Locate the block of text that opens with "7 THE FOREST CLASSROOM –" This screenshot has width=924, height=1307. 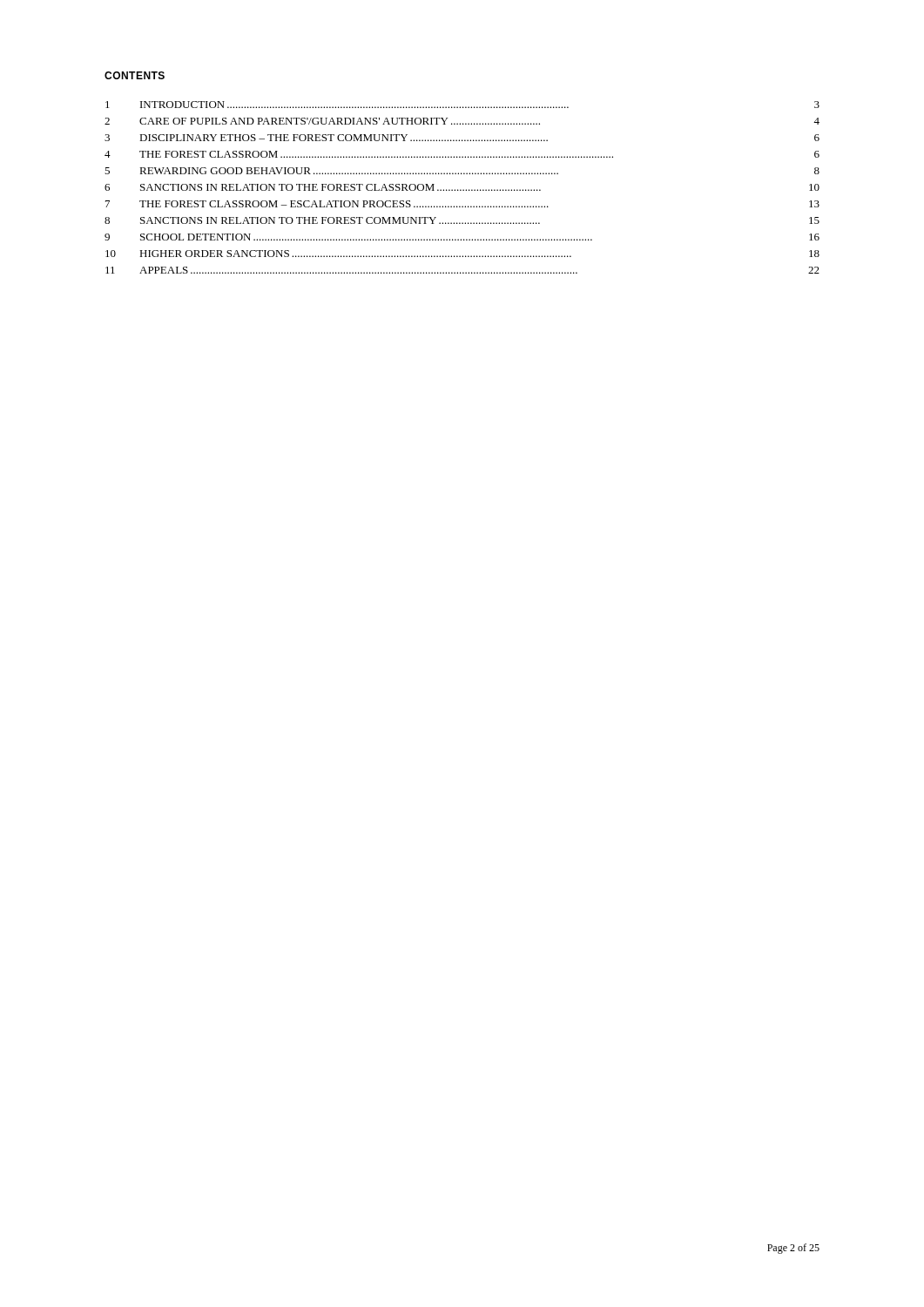point(462,204)
